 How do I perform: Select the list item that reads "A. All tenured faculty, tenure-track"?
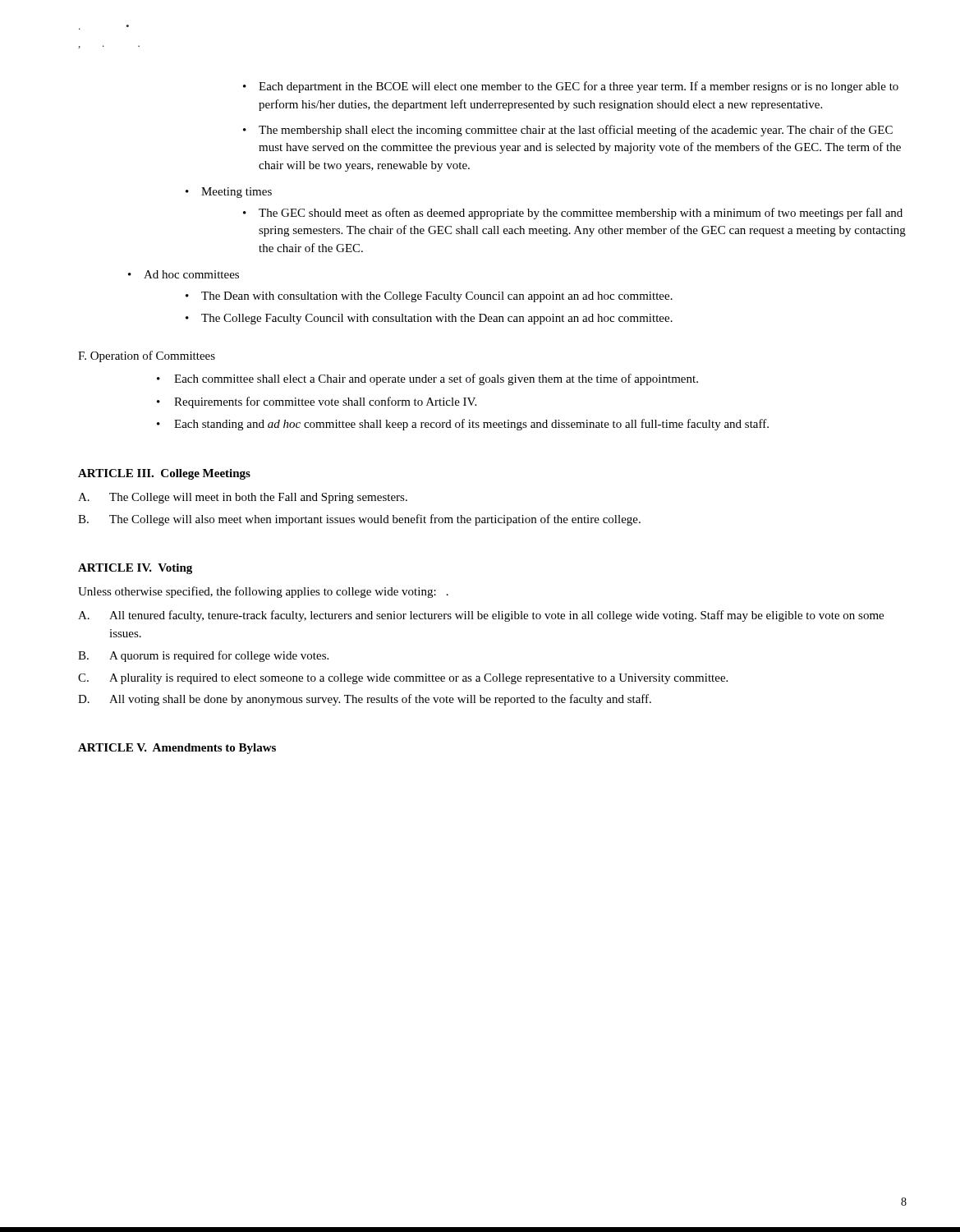pyautogui.click(x=481, y=616)
